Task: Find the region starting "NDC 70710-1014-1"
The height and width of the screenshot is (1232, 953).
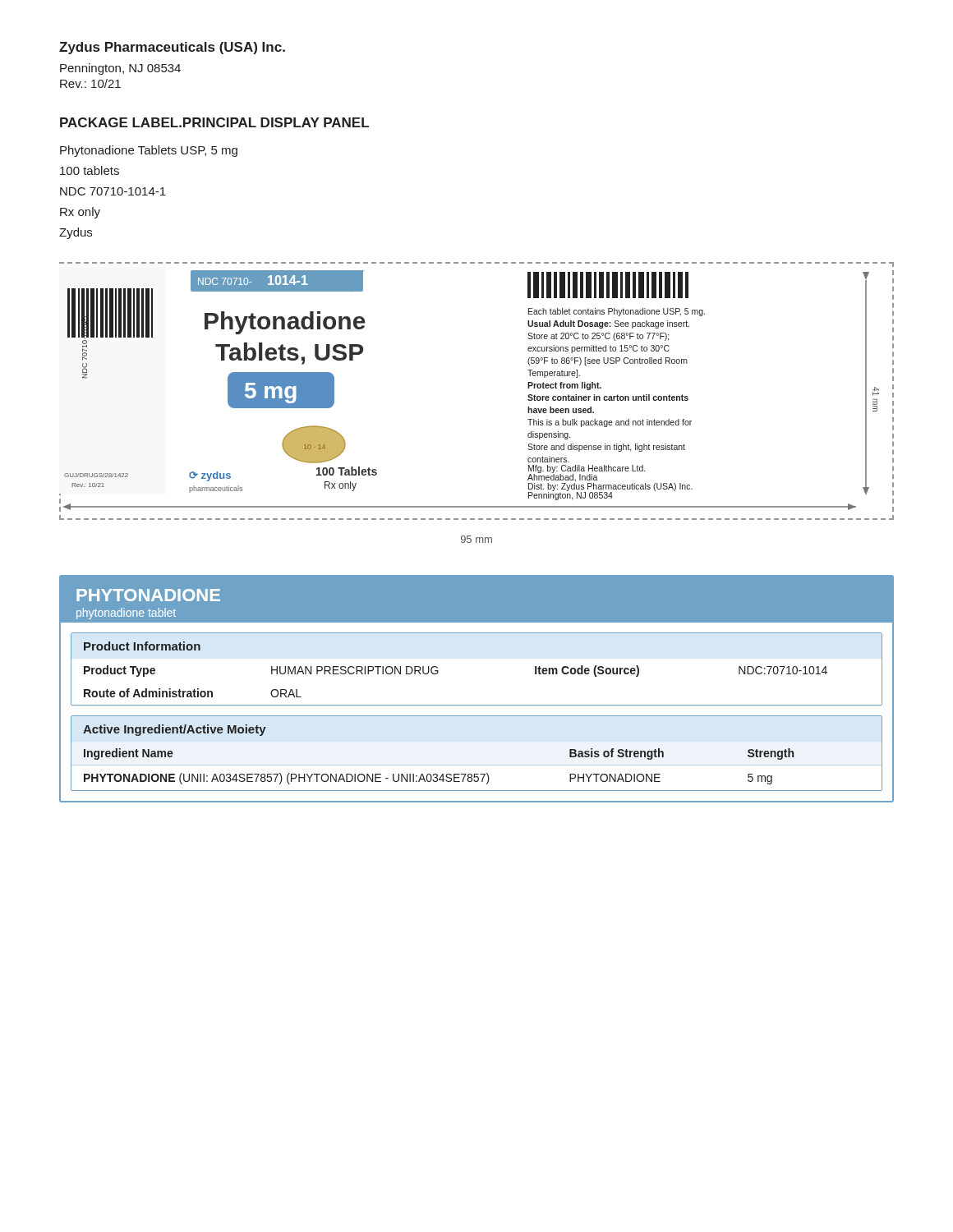Action: tap(113, 191)
